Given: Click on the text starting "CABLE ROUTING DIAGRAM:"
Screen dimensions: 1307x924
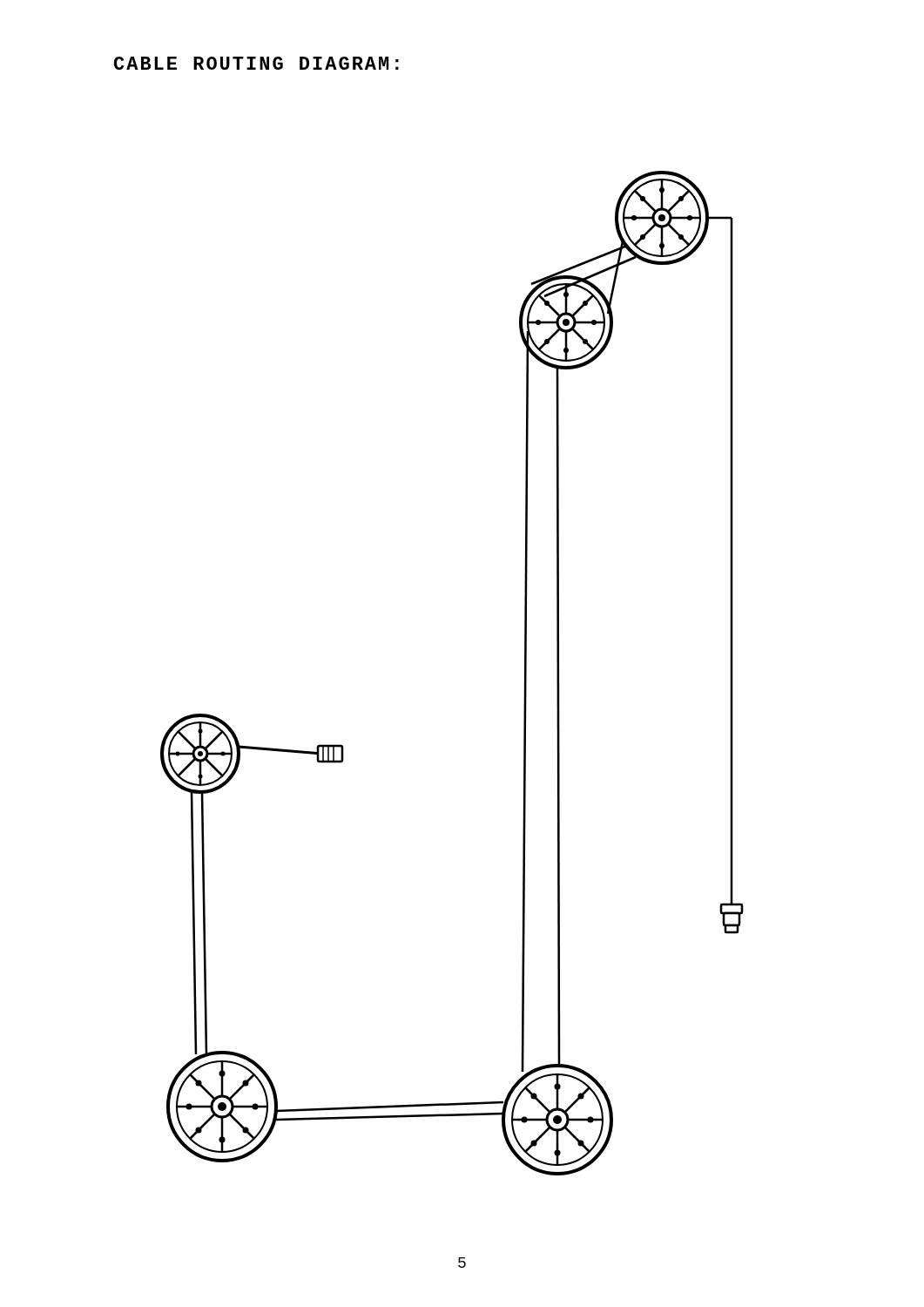Looking at the screenshot, I should 259,65.
